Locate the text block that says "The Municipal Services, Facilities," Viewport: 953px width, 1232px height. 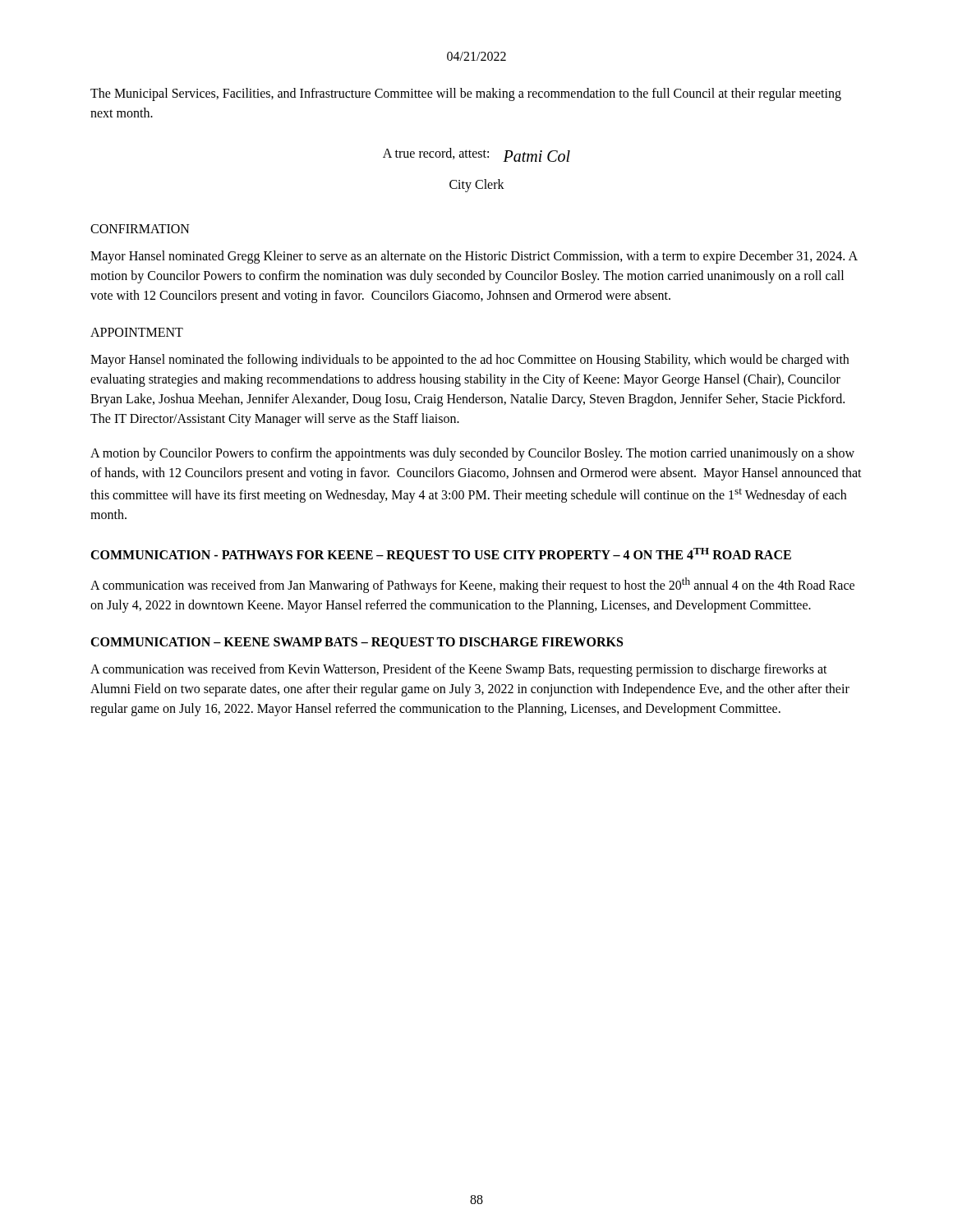[466, 103]
